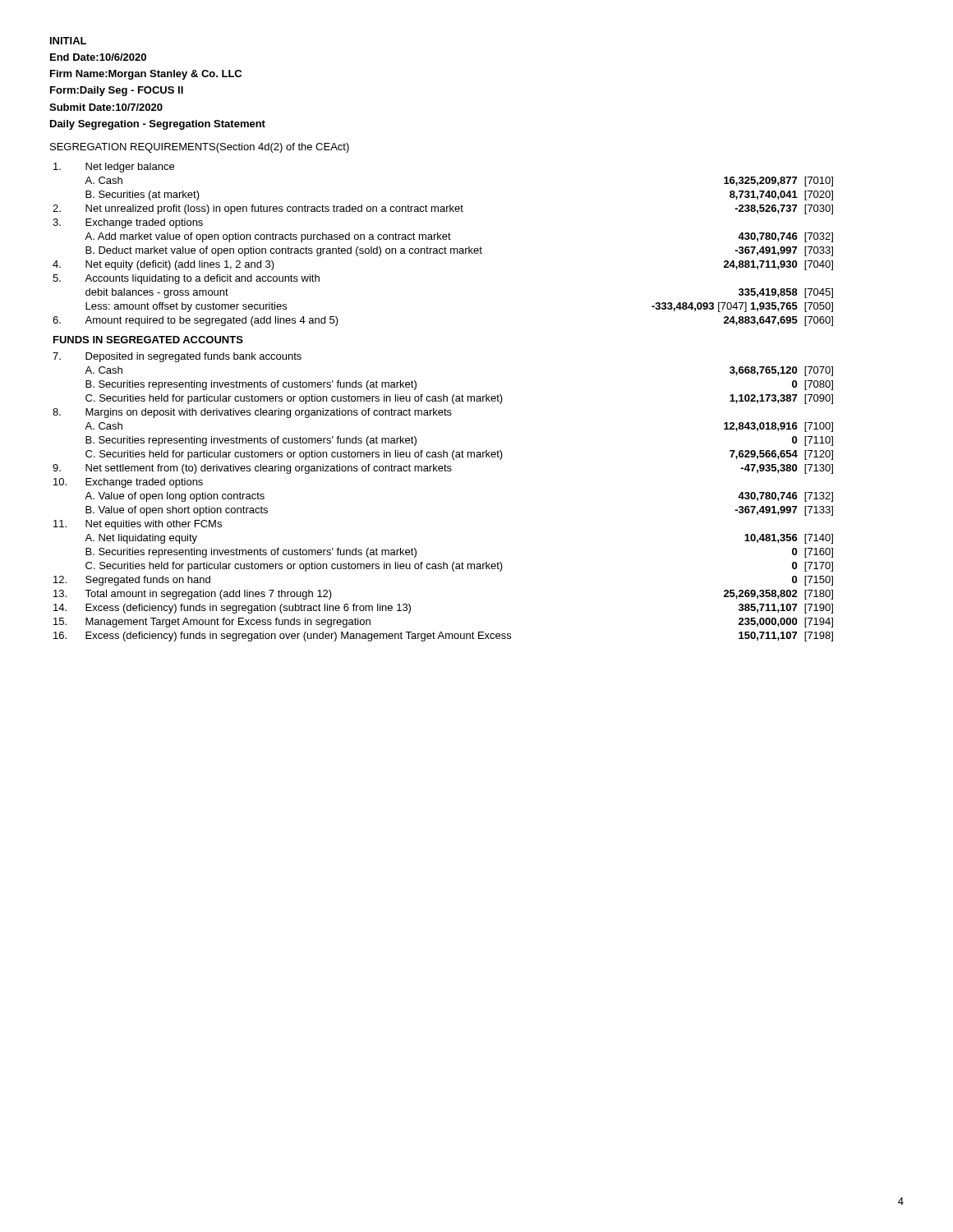953x1232 pixels.
Task: Click the passage that begins "6. Amount required to be segregated"
Action: (207, 321)
